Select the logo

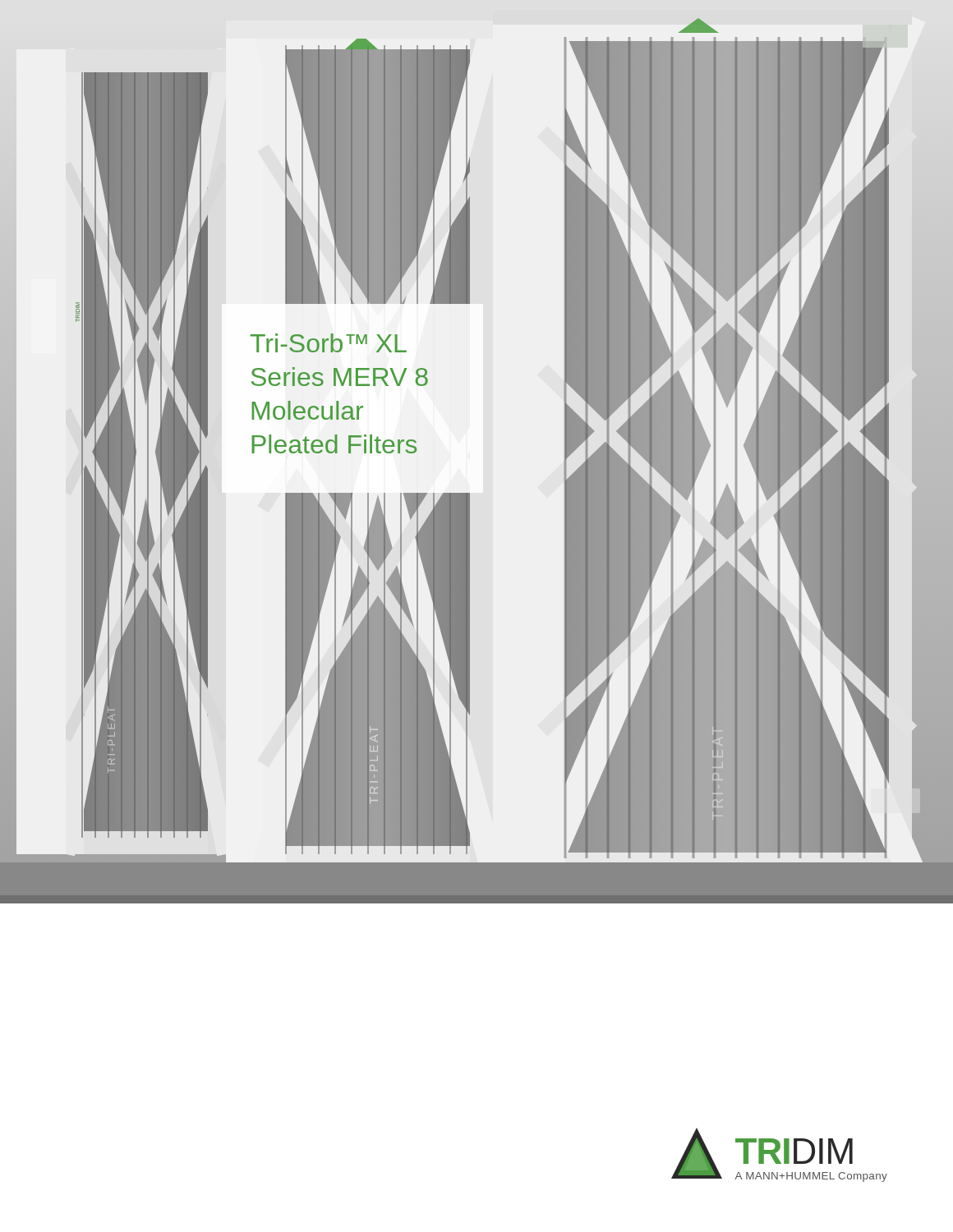point(779,1157)
